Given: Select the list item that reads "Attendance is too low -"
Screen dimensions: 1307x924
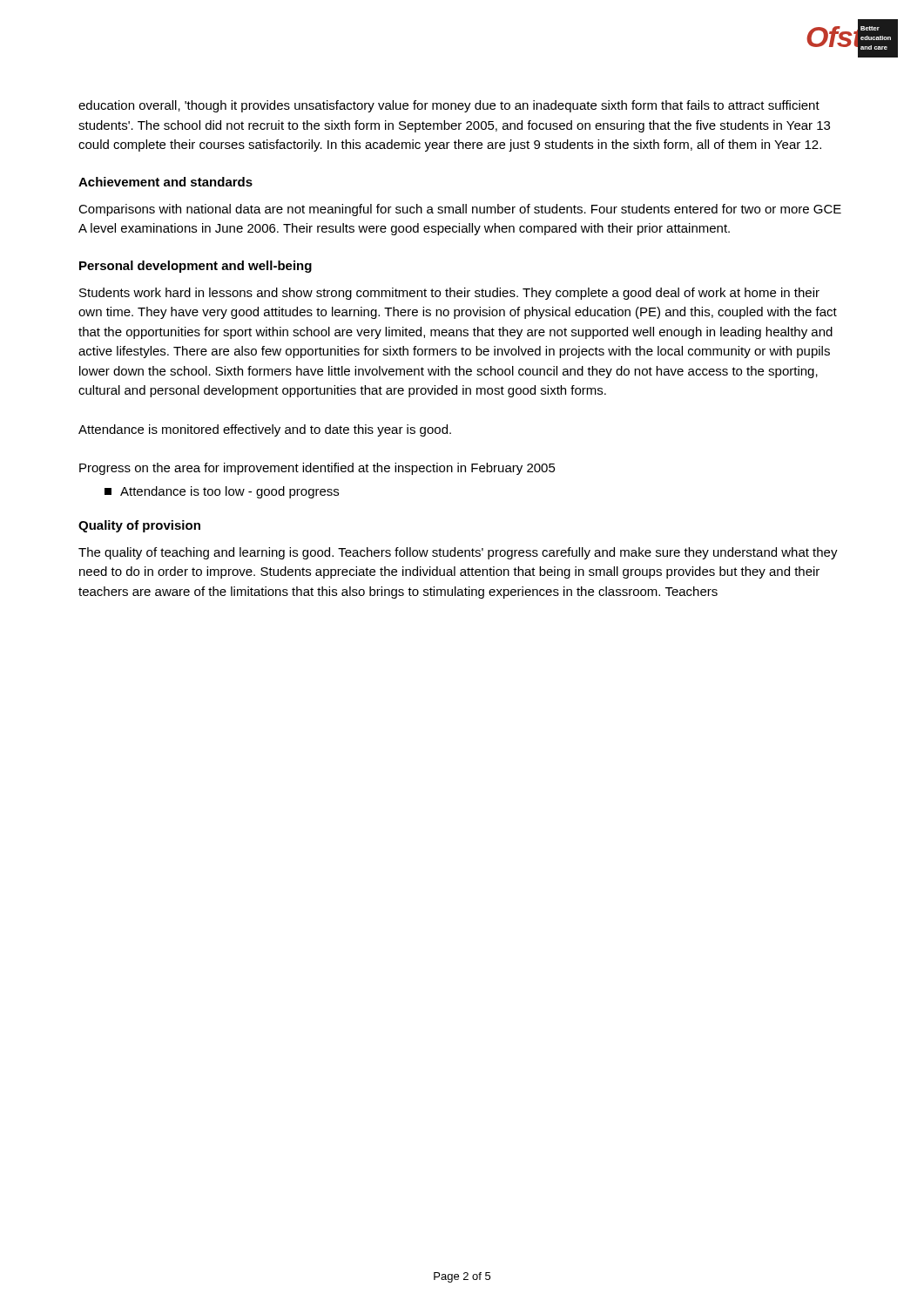Looking at the screenshot, I should [x=222, y=491].
